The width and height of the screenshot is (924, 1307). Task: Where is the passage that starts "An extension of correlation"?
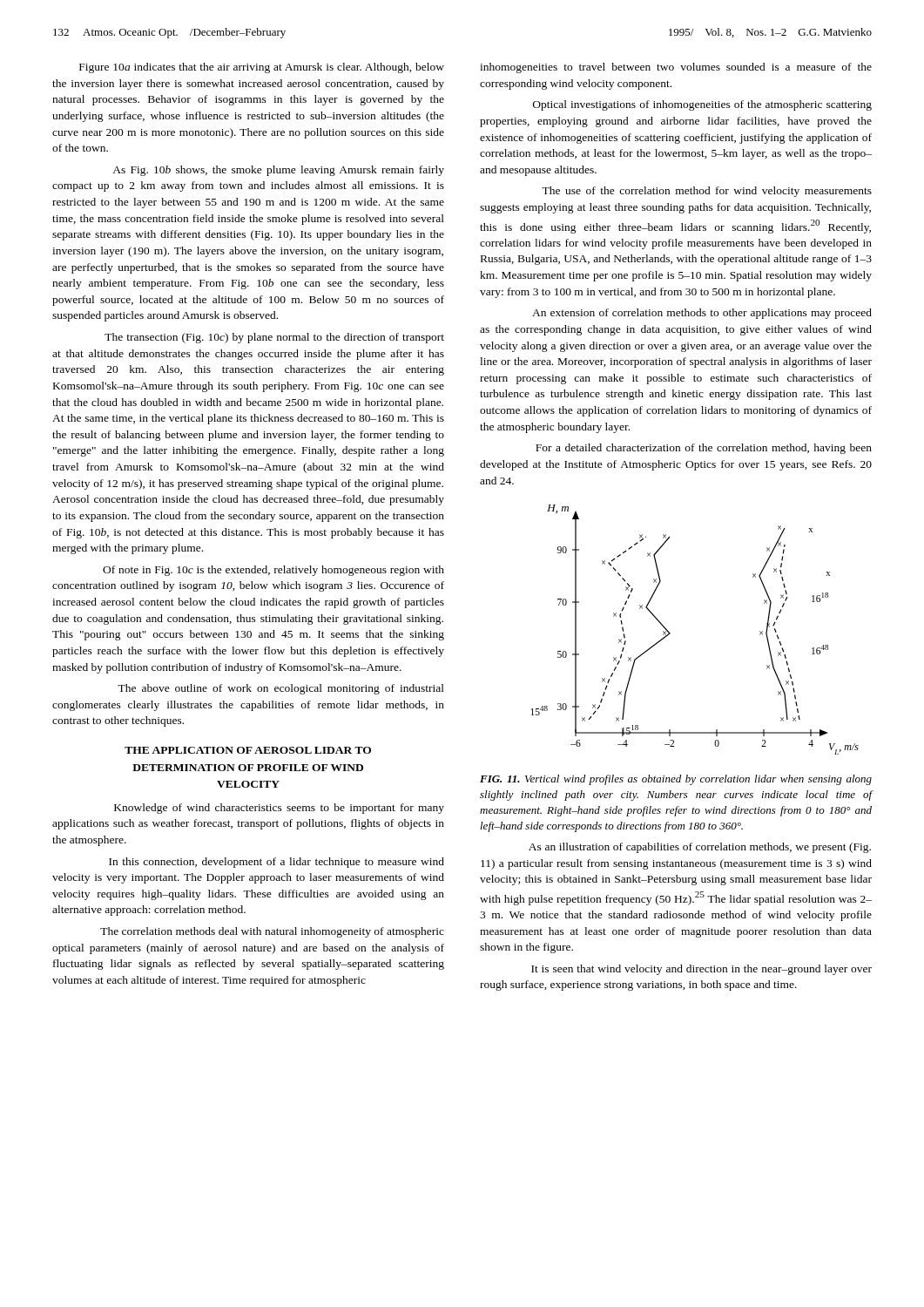coord(676,370)
